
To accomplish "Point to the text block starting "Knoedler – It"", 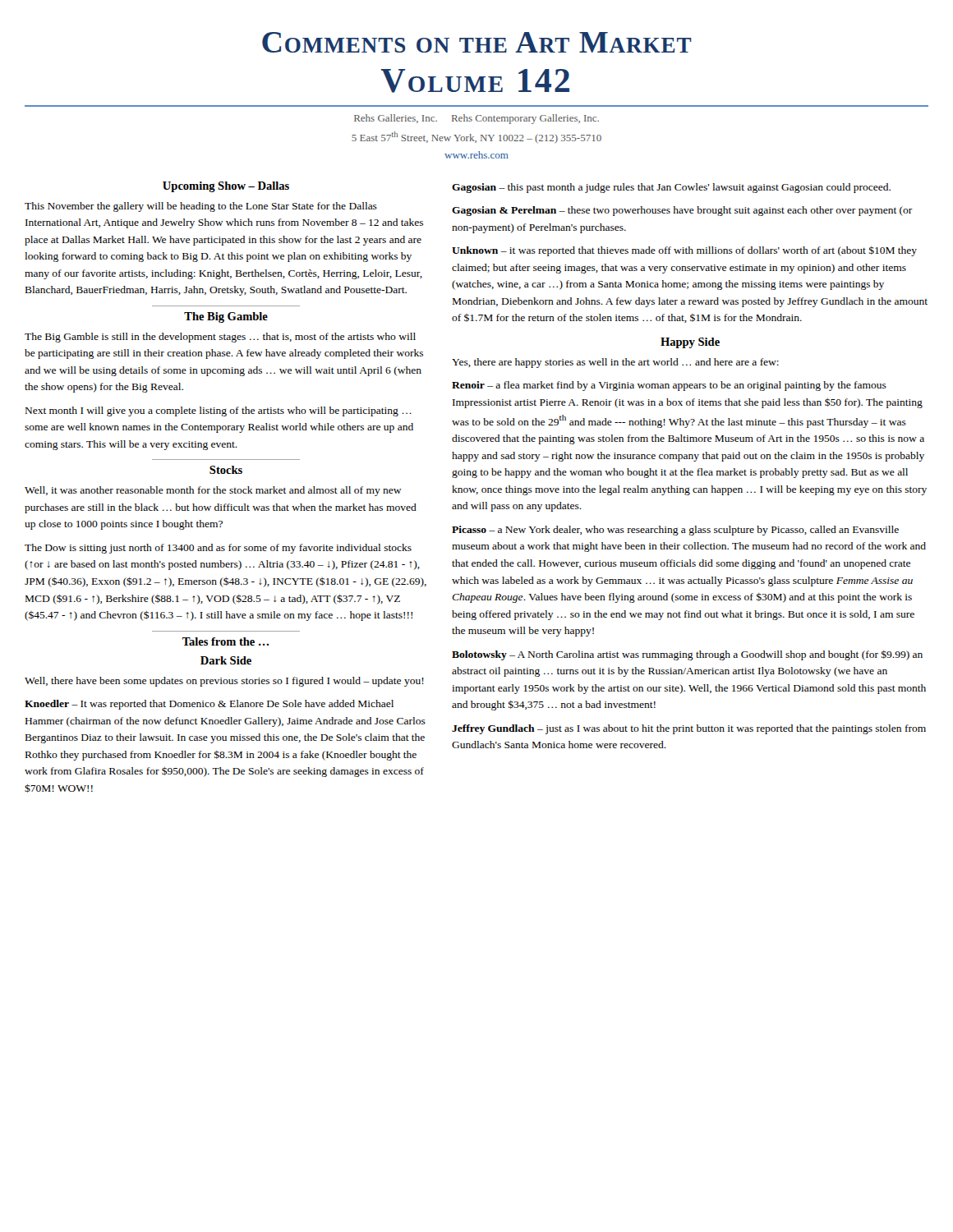I will coord(225,746).
